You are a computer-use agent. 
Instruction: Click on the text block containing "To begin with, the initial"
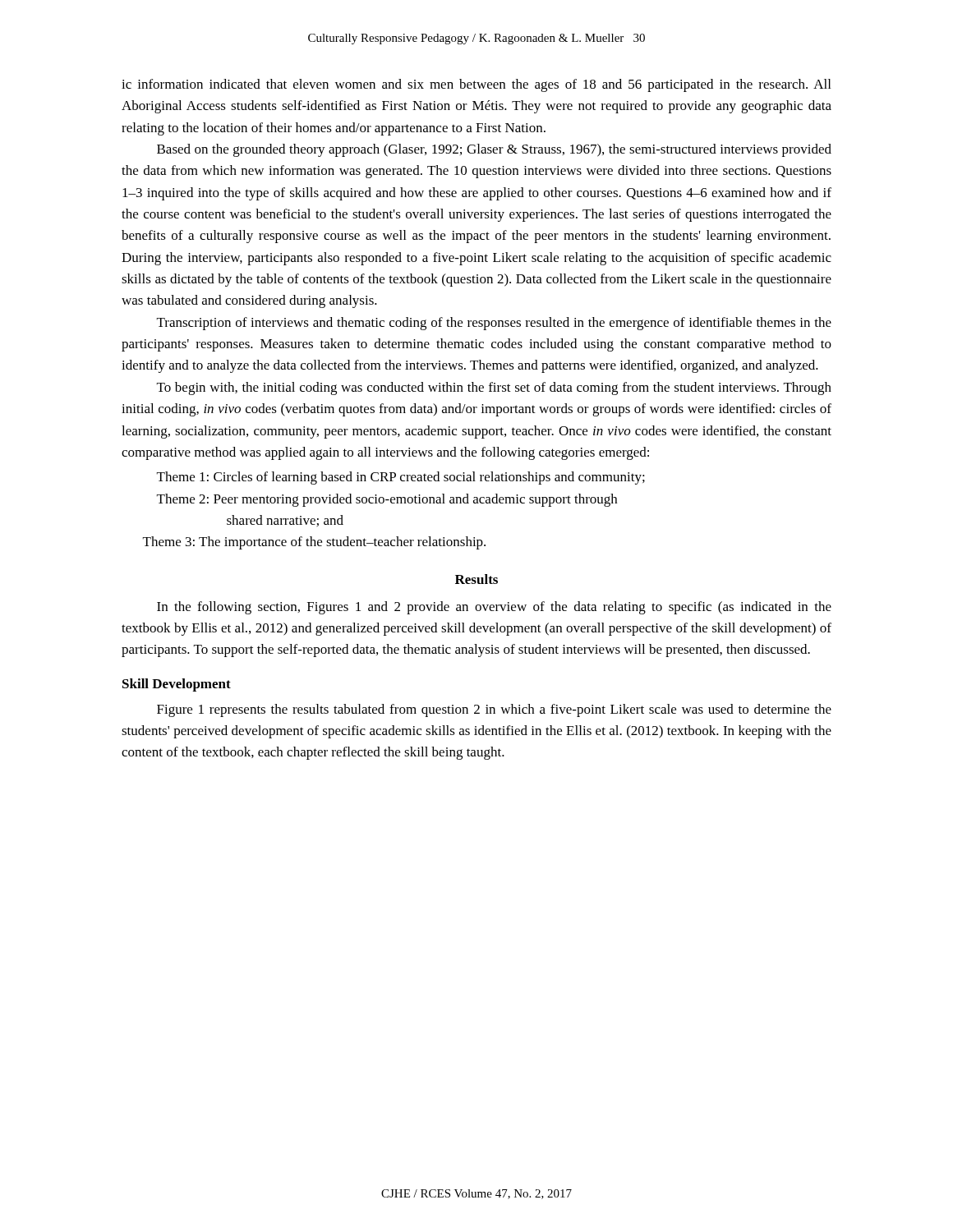click(476, 420)
